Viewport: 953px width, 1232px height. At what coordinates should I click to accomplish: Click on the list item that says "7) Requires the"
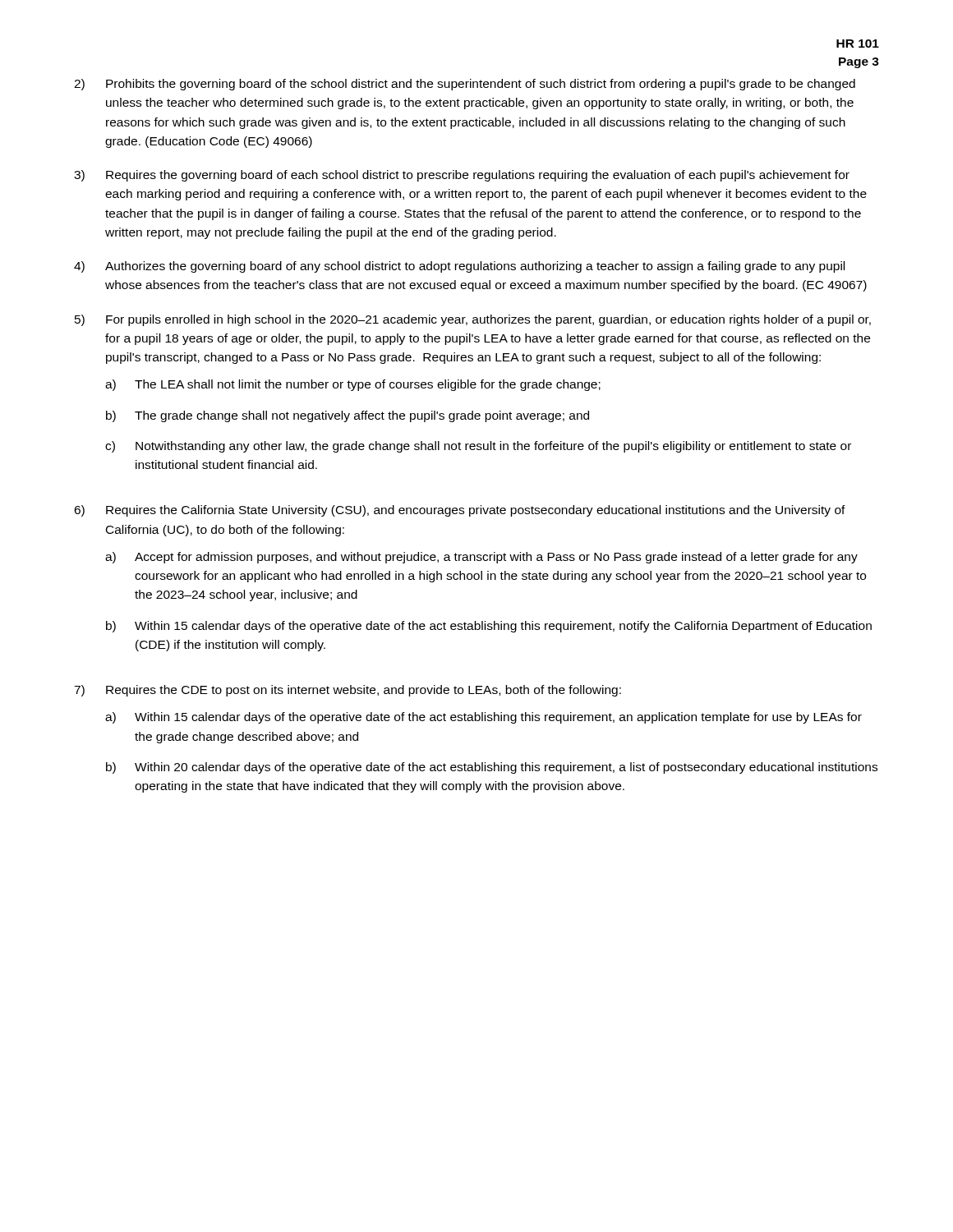pos(348,691)
